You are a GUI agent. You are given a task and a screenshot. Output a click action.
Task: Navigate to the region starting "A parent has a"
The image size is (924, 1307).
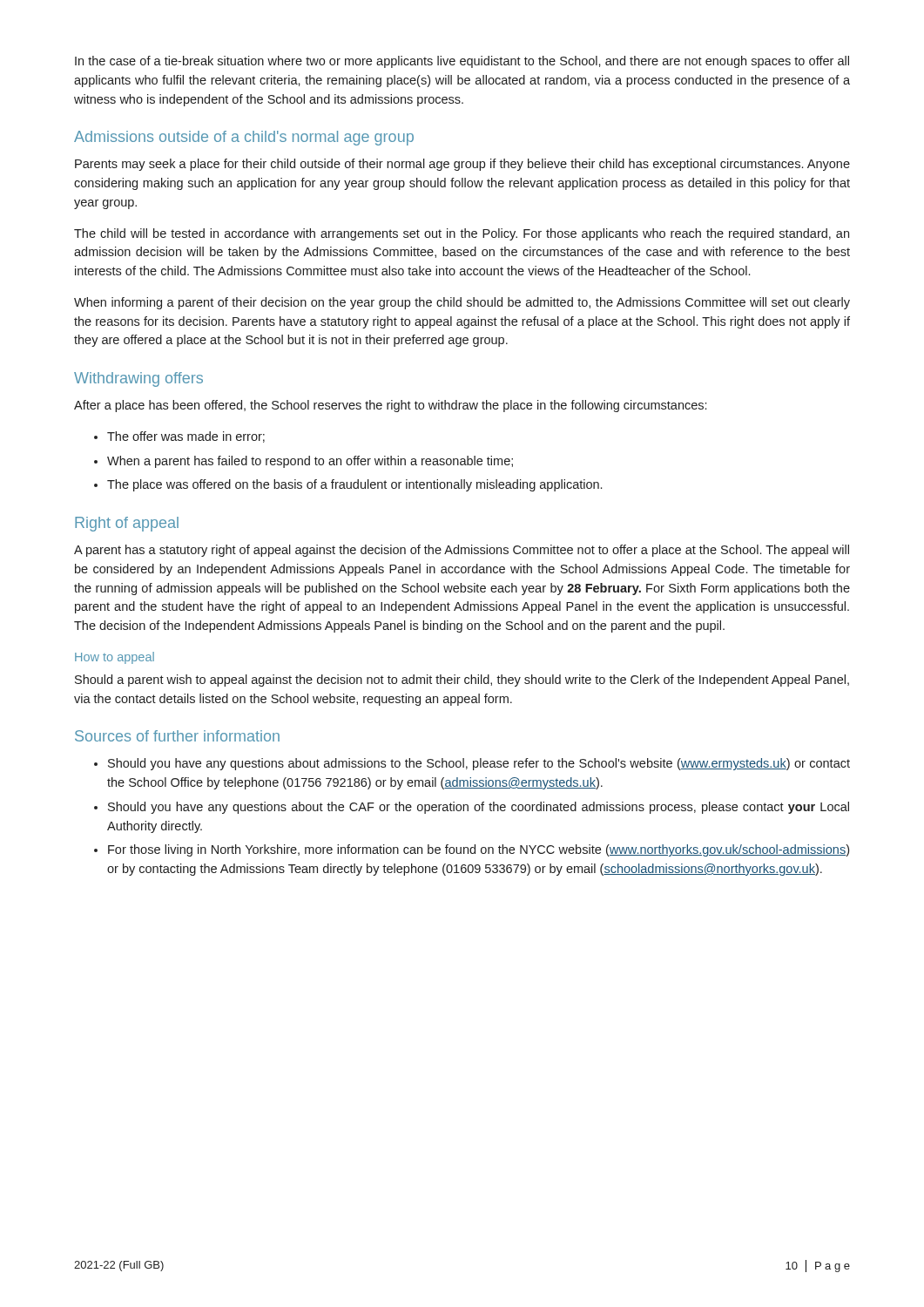click(462, 588)
